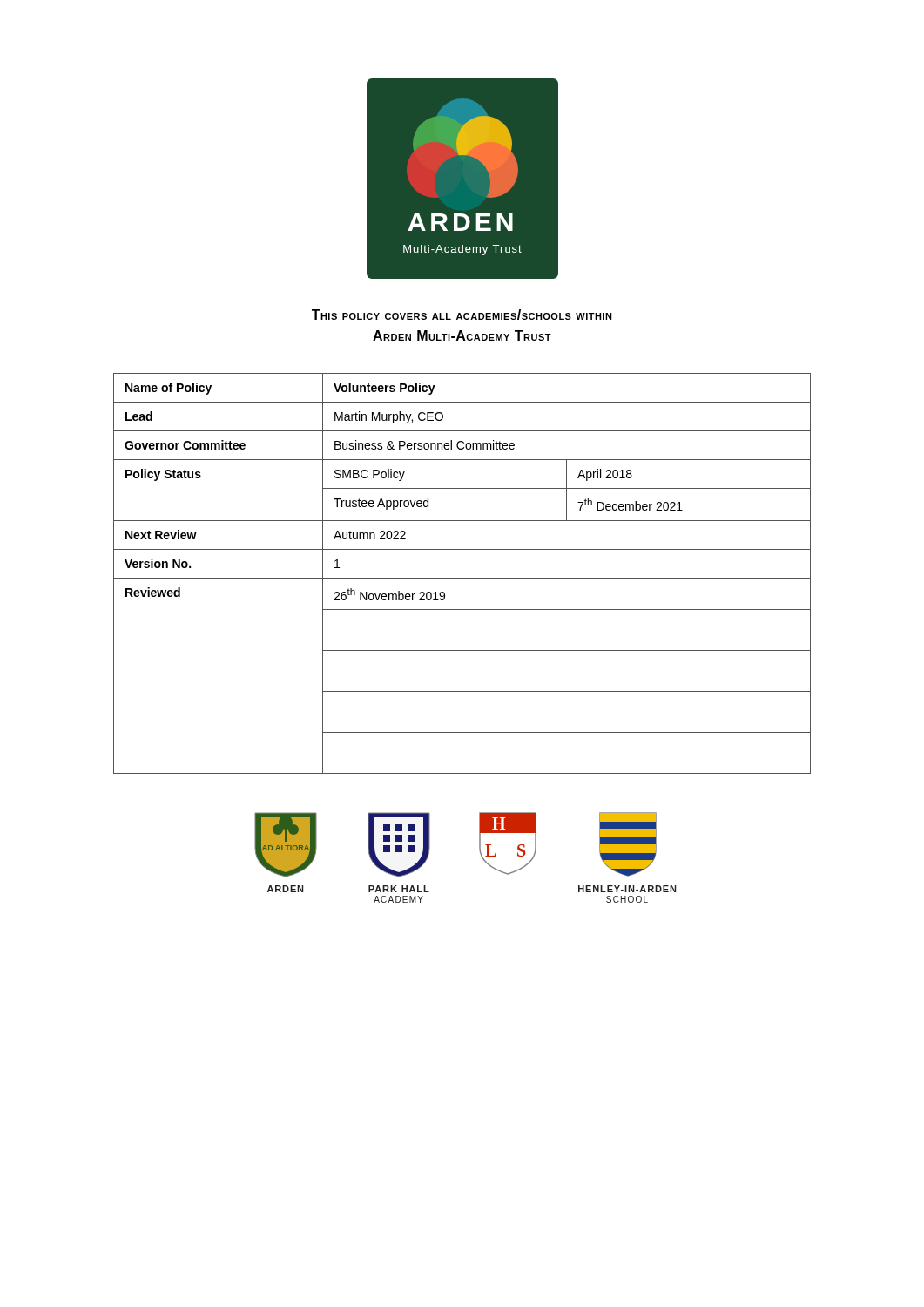The image size is (924, 1307).
Task: Find the table that mentions "Version No."
Action: [462, 573]
